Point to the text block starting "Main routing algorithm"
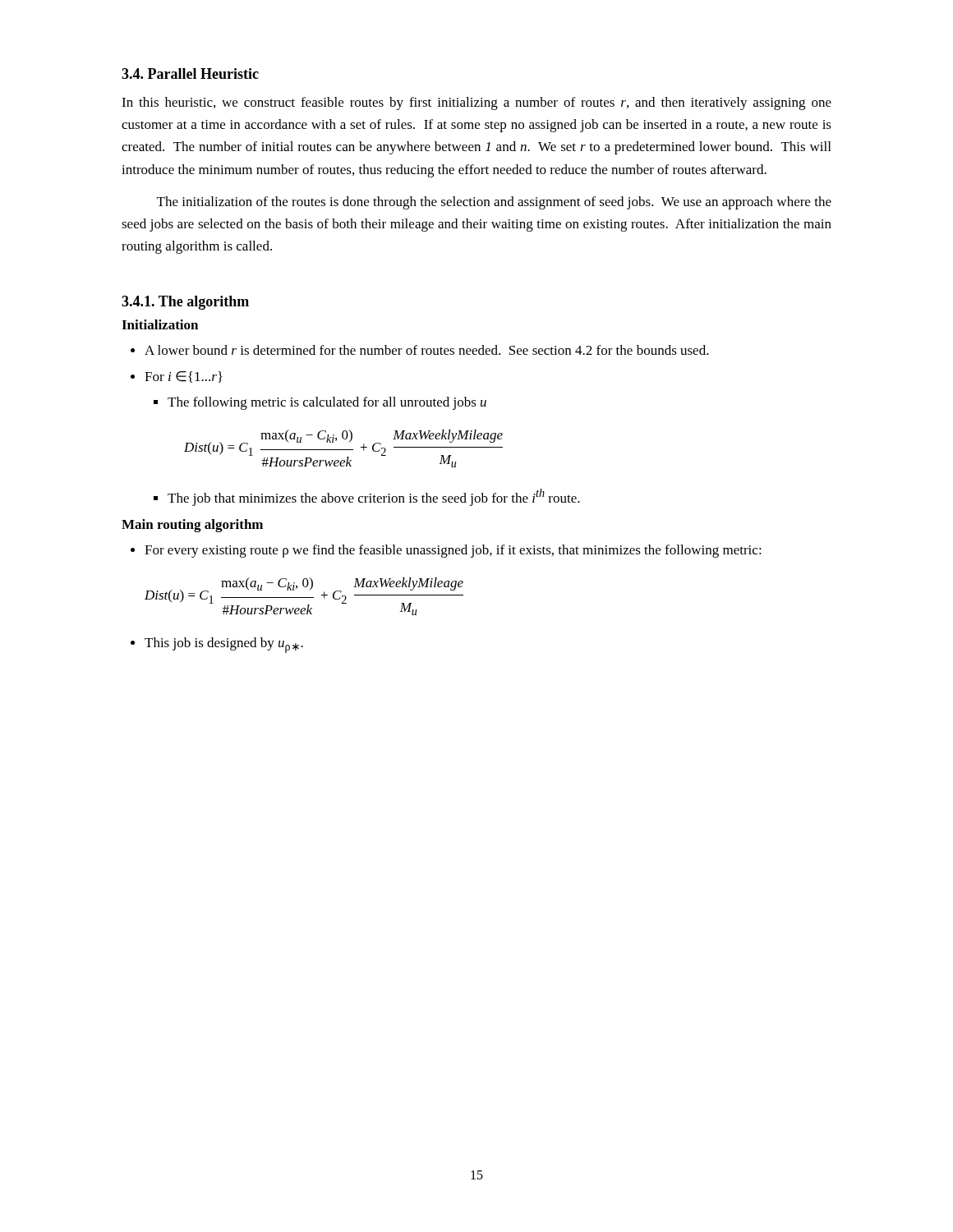The height and width of the screenshot is (1232, 953). [192, 525]
